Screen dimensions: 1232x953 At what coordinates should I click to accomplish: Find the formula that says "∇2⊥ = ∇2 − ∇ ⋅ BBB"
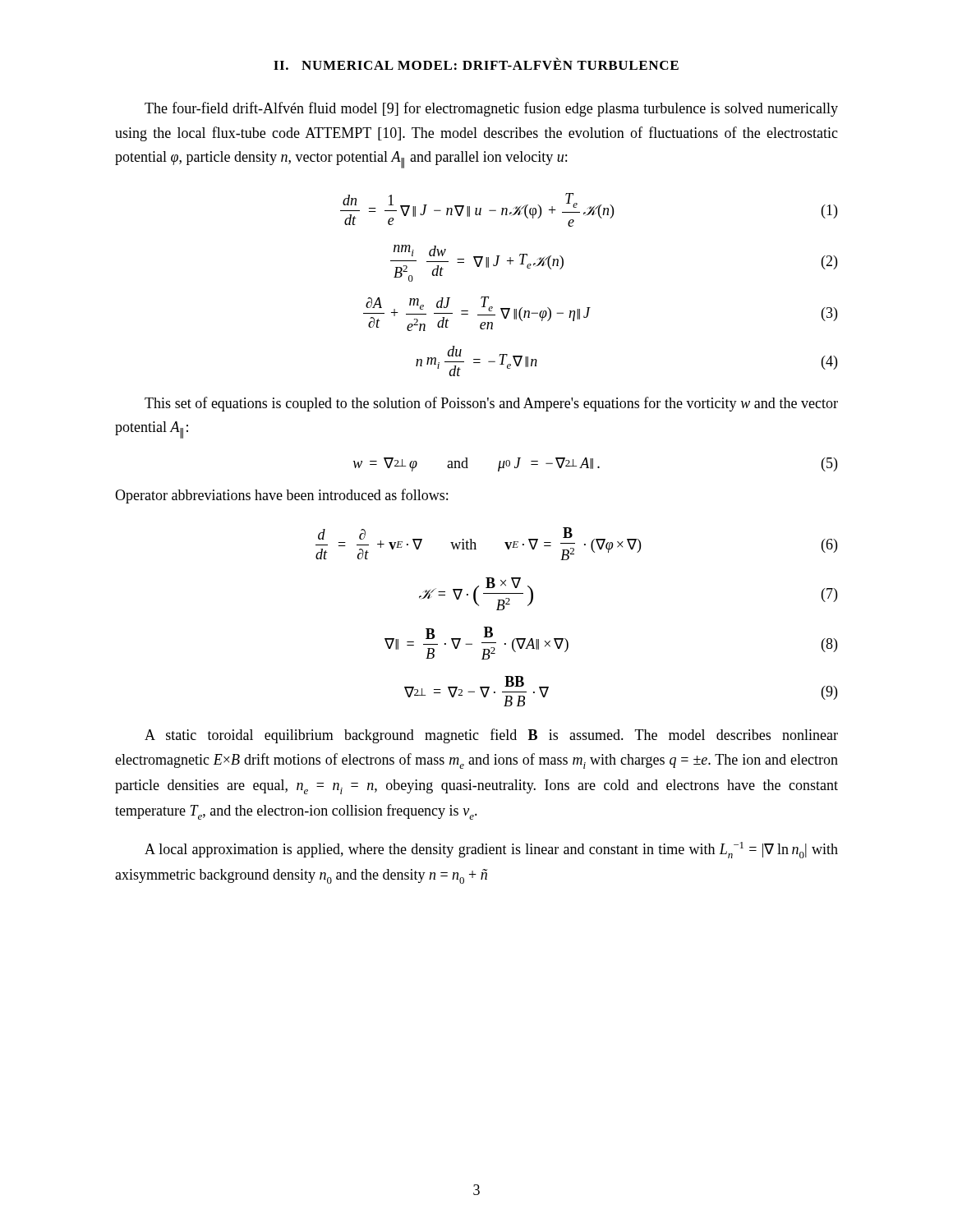tap(476, 692)
